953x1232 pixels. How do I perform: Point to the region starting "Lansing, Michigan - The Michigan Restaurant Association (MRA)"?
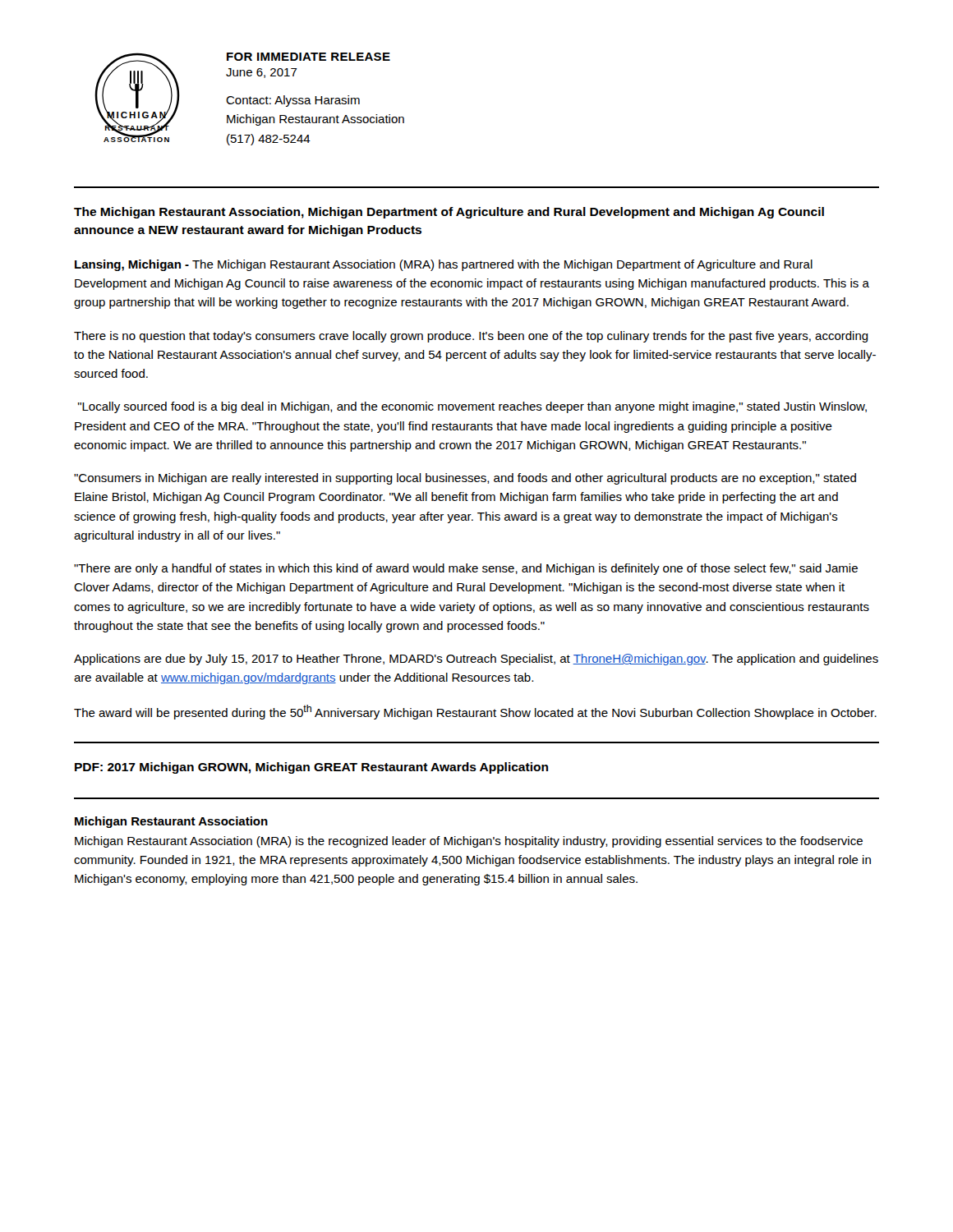point(471,283)
